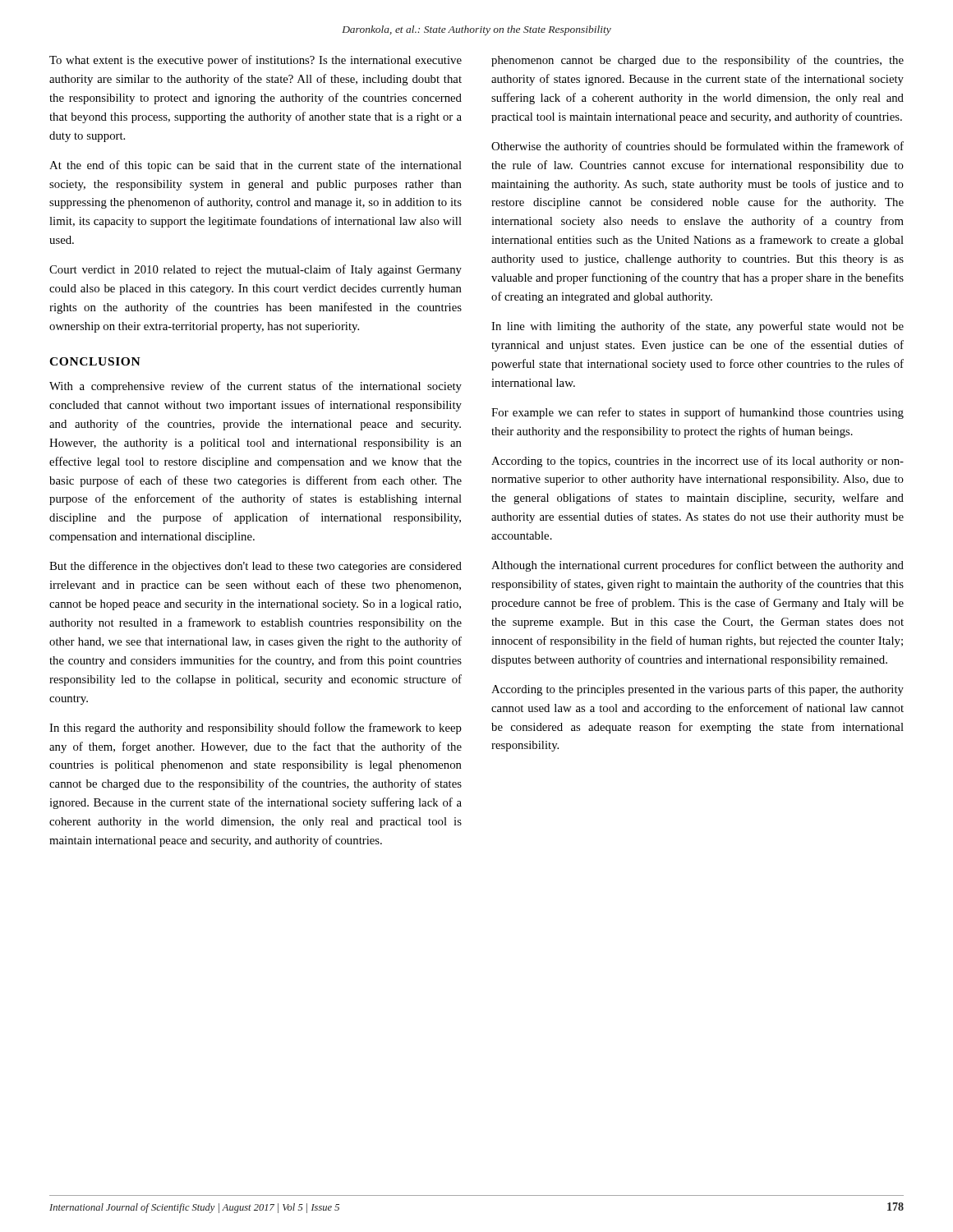Image resolution: width=953 pixels, height=1232 pixels.
Task: Click on the text block that says "But the difference in the objectives don't"
Action: coord(255,632)
